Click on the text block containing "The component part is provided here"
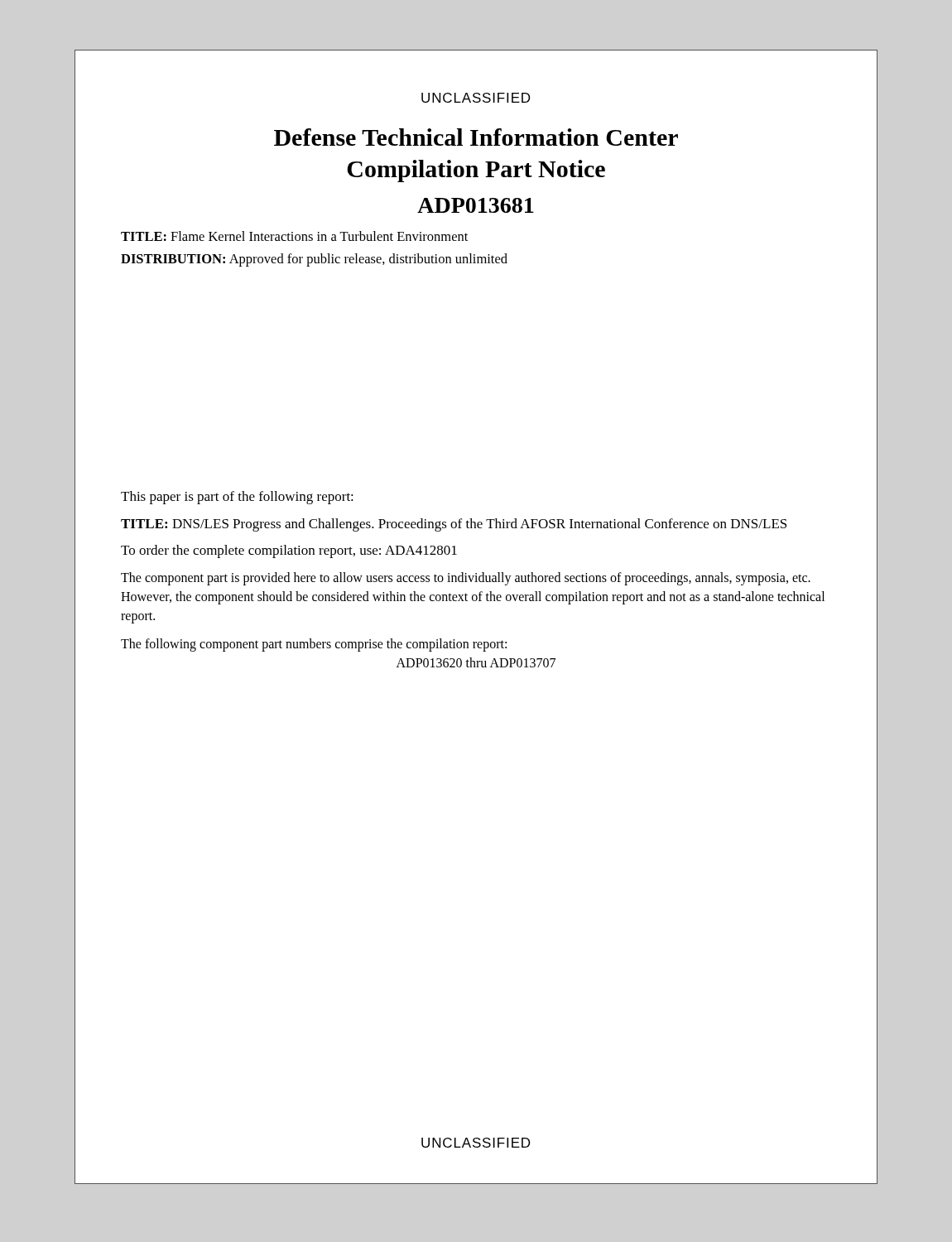 point(473,597)
